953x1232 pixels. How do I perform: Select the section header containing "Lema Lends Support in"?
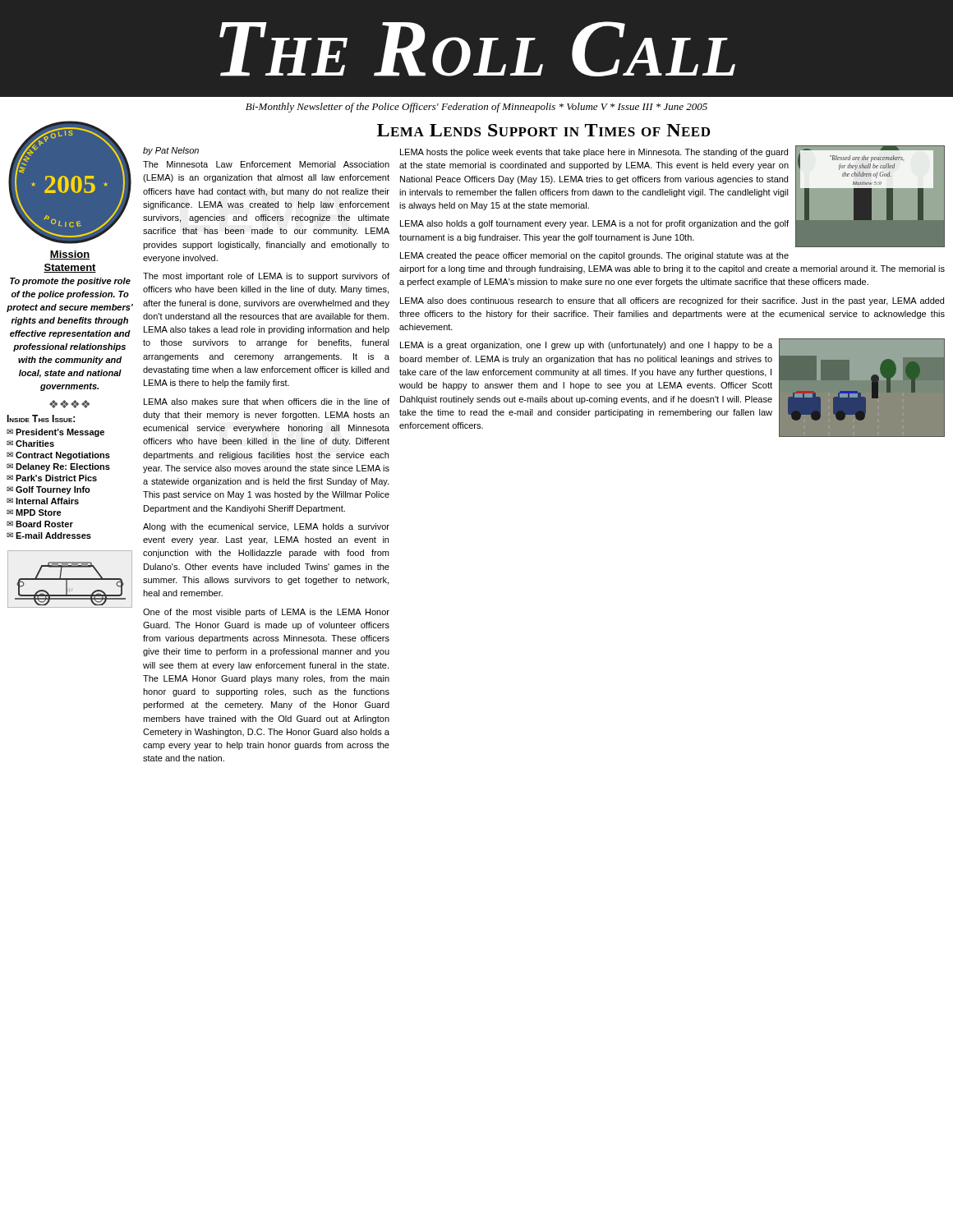544,130
